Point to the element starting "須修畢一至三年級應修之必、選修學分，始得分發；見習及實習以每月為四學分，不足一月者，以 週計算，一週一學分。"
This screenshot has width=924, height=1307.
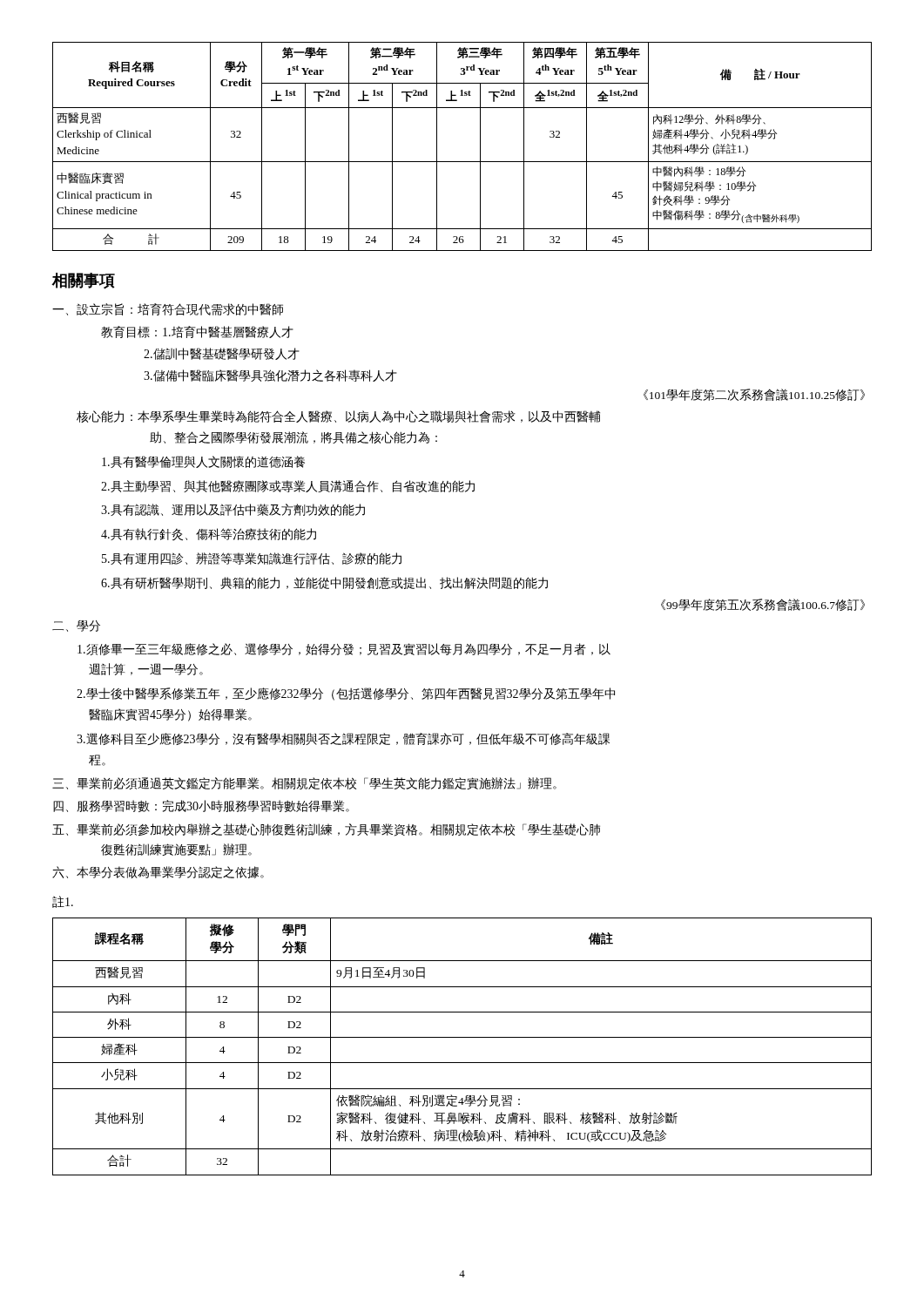(x=343, y=660)
